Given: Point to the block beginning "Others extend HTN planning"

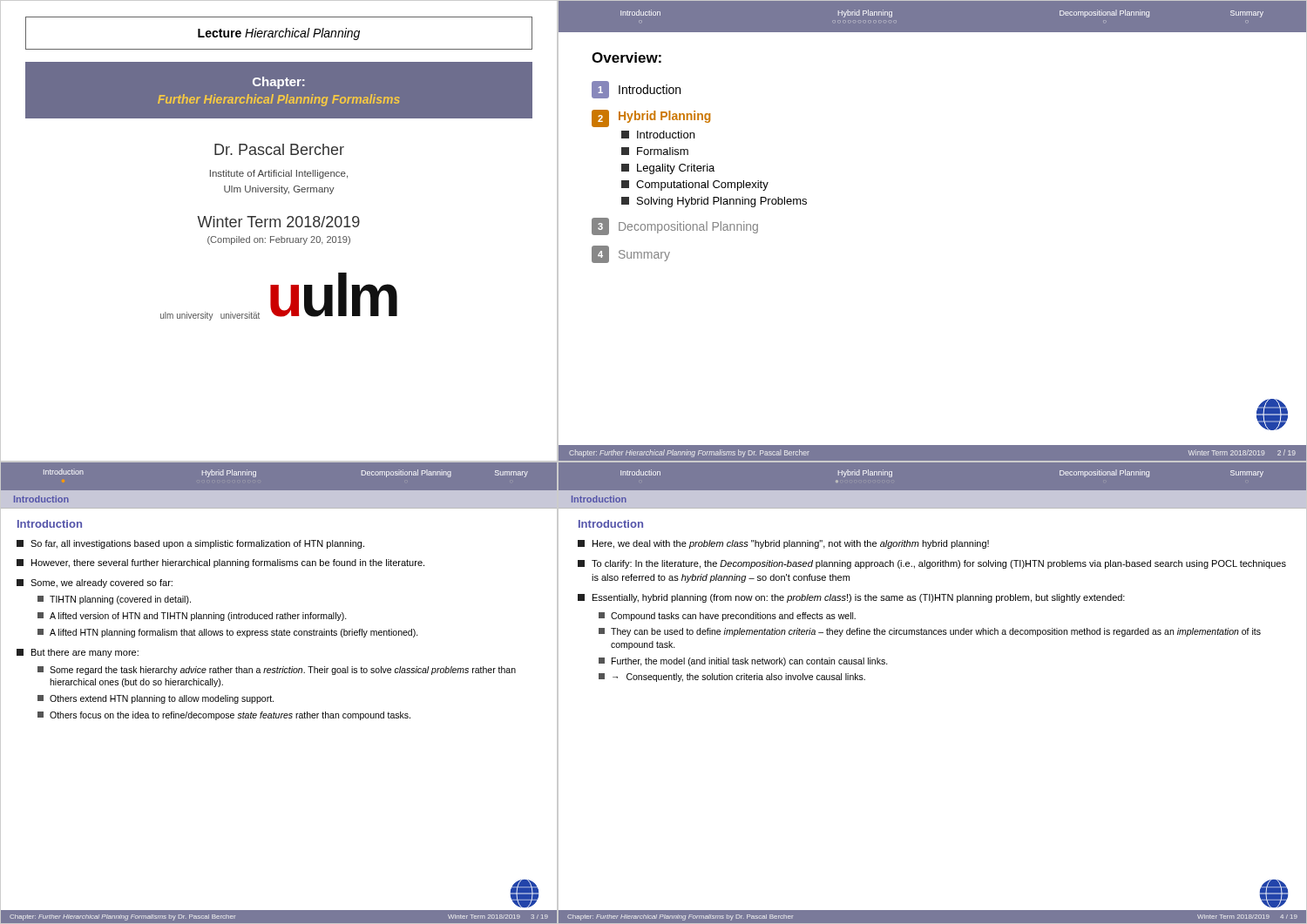Looking at the screenshot, I should pos(156,699).
